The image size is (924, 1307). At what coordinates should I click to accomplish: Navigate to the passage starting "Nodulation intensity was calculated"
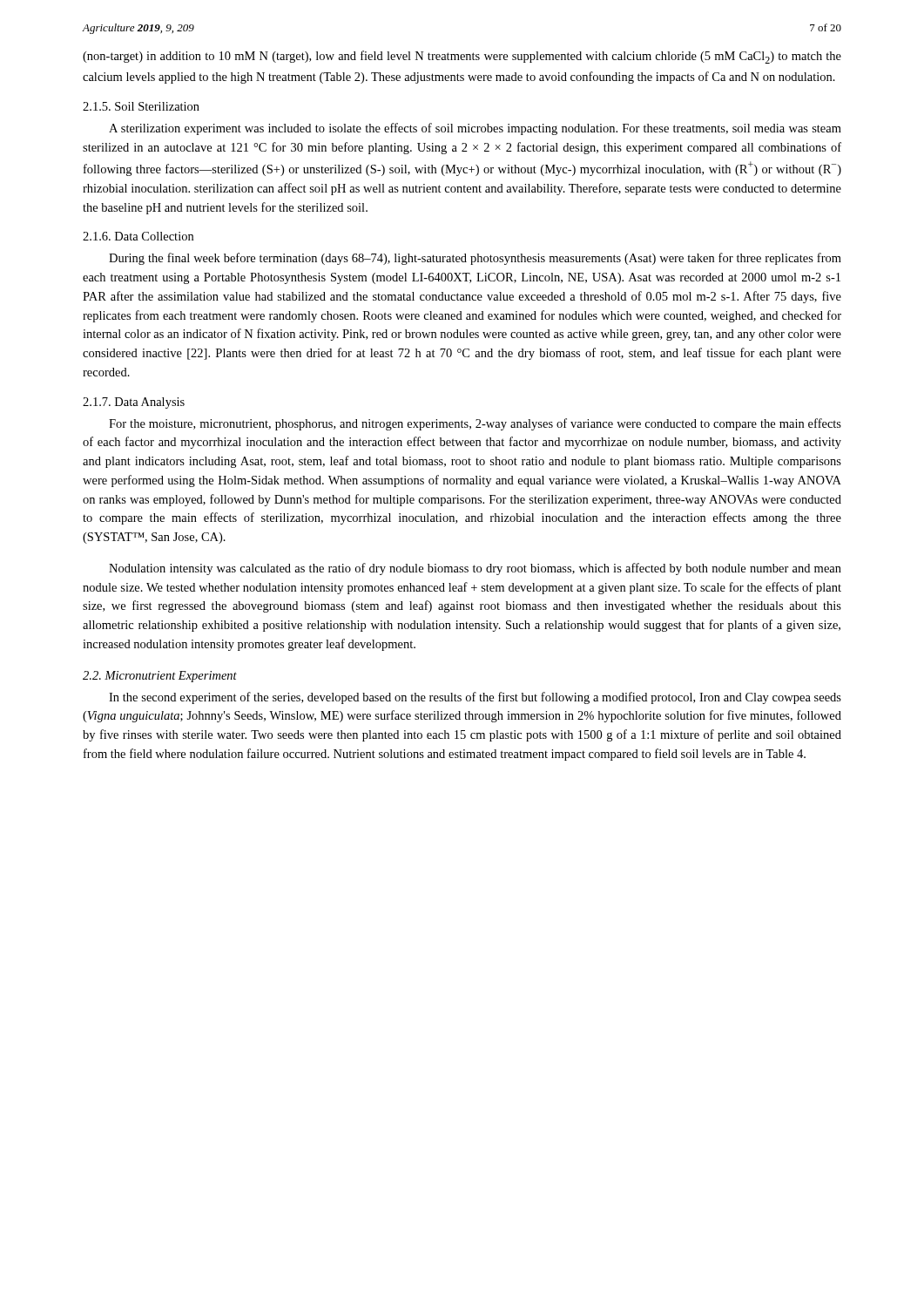point(462,607)
